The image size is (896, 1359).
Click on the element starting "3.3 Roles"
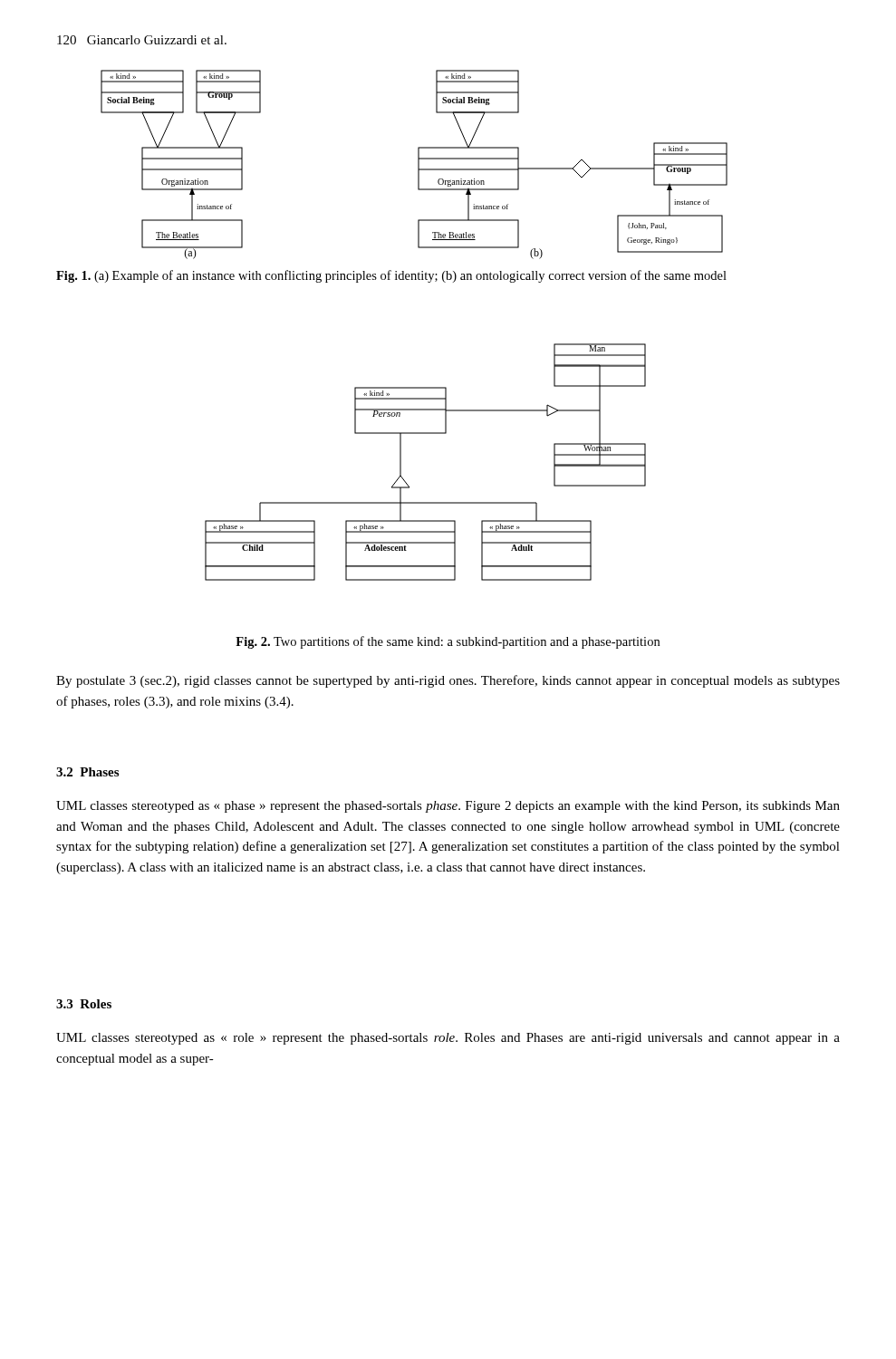(x=84, y=1004)
